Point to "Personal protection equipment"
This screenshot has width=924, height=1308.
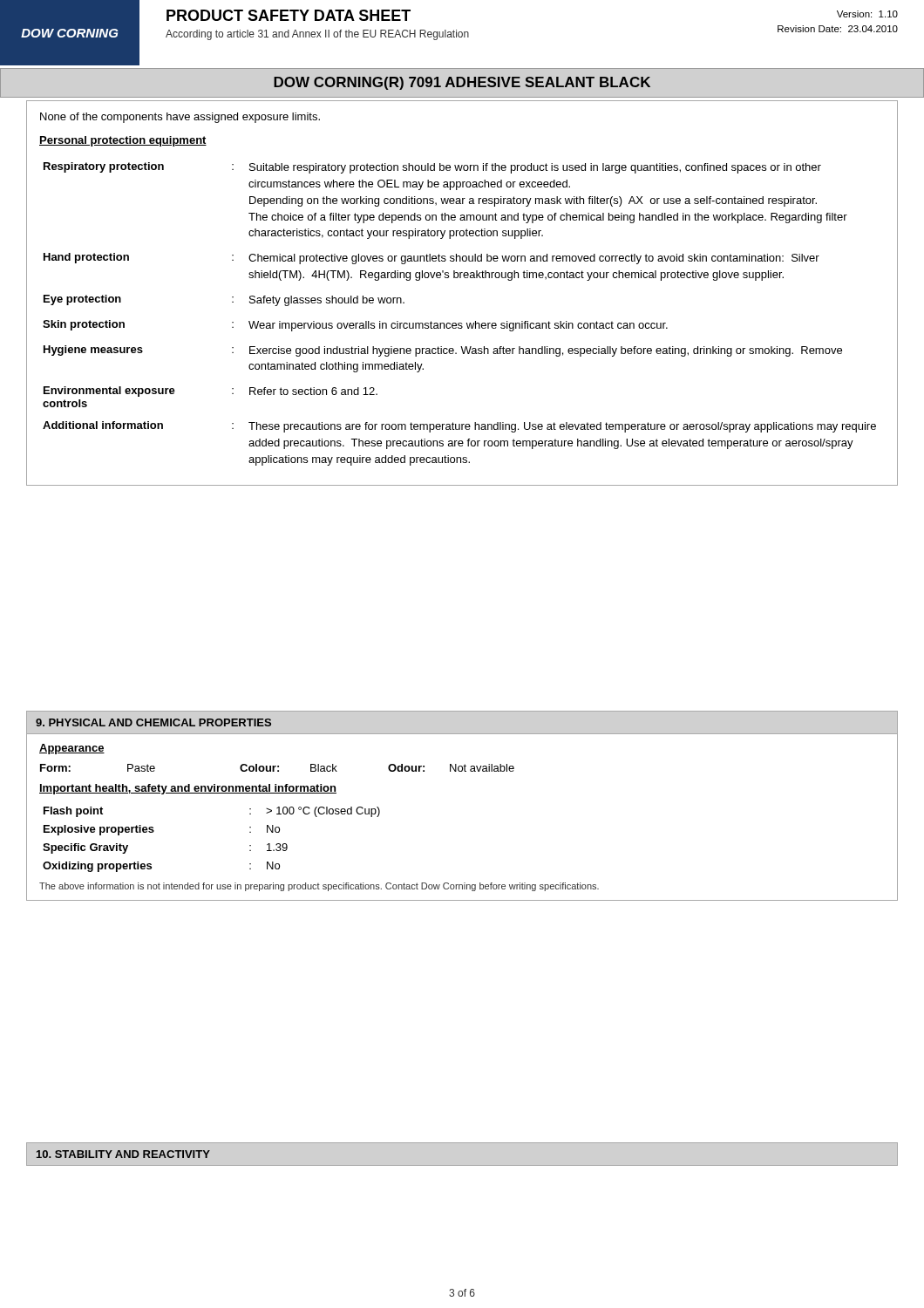click(x=123, y=140)
